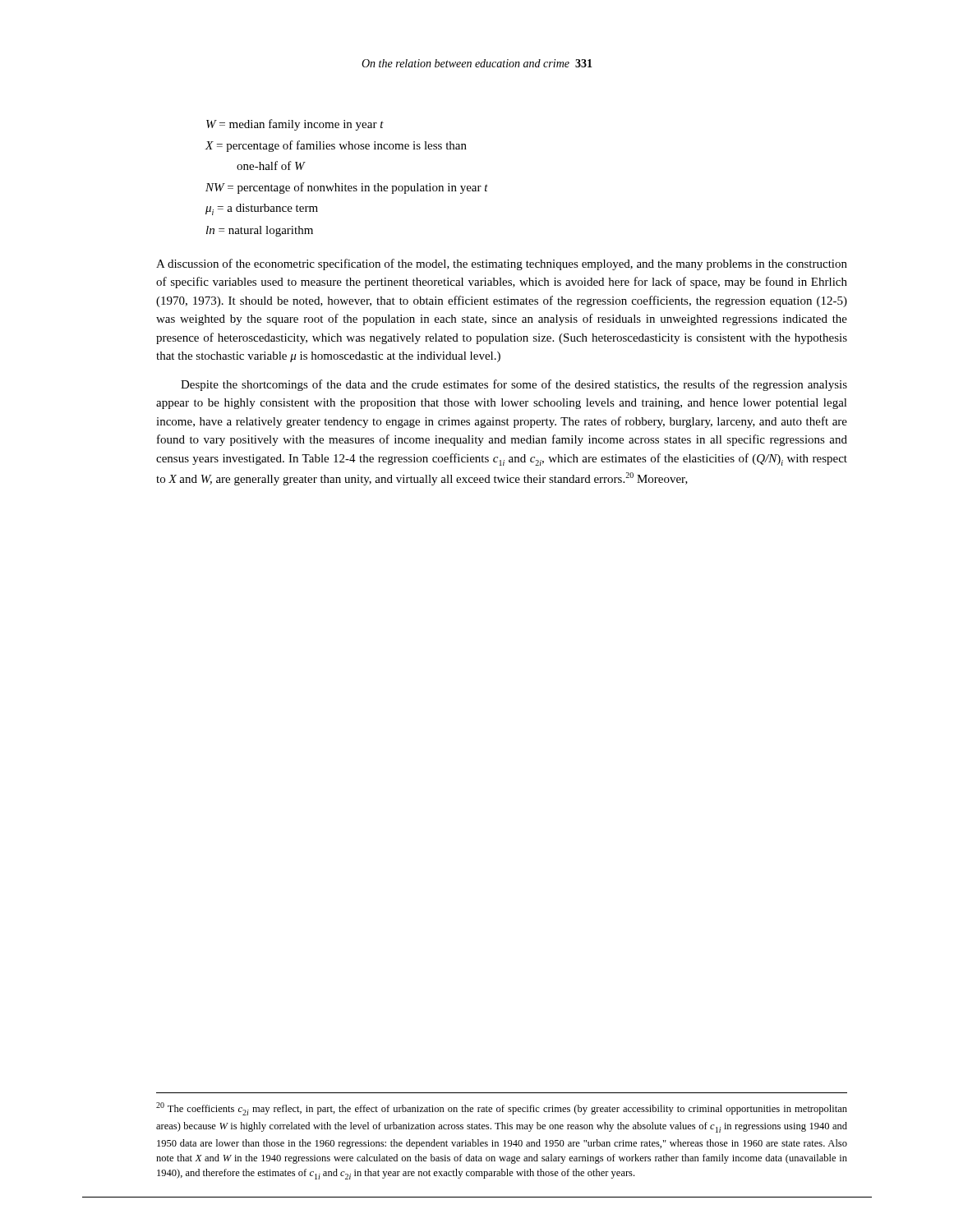954x1232 pixels.
Task: Select the text starting "NW = percentage of nonwhites"
Action: coord(346,187)
